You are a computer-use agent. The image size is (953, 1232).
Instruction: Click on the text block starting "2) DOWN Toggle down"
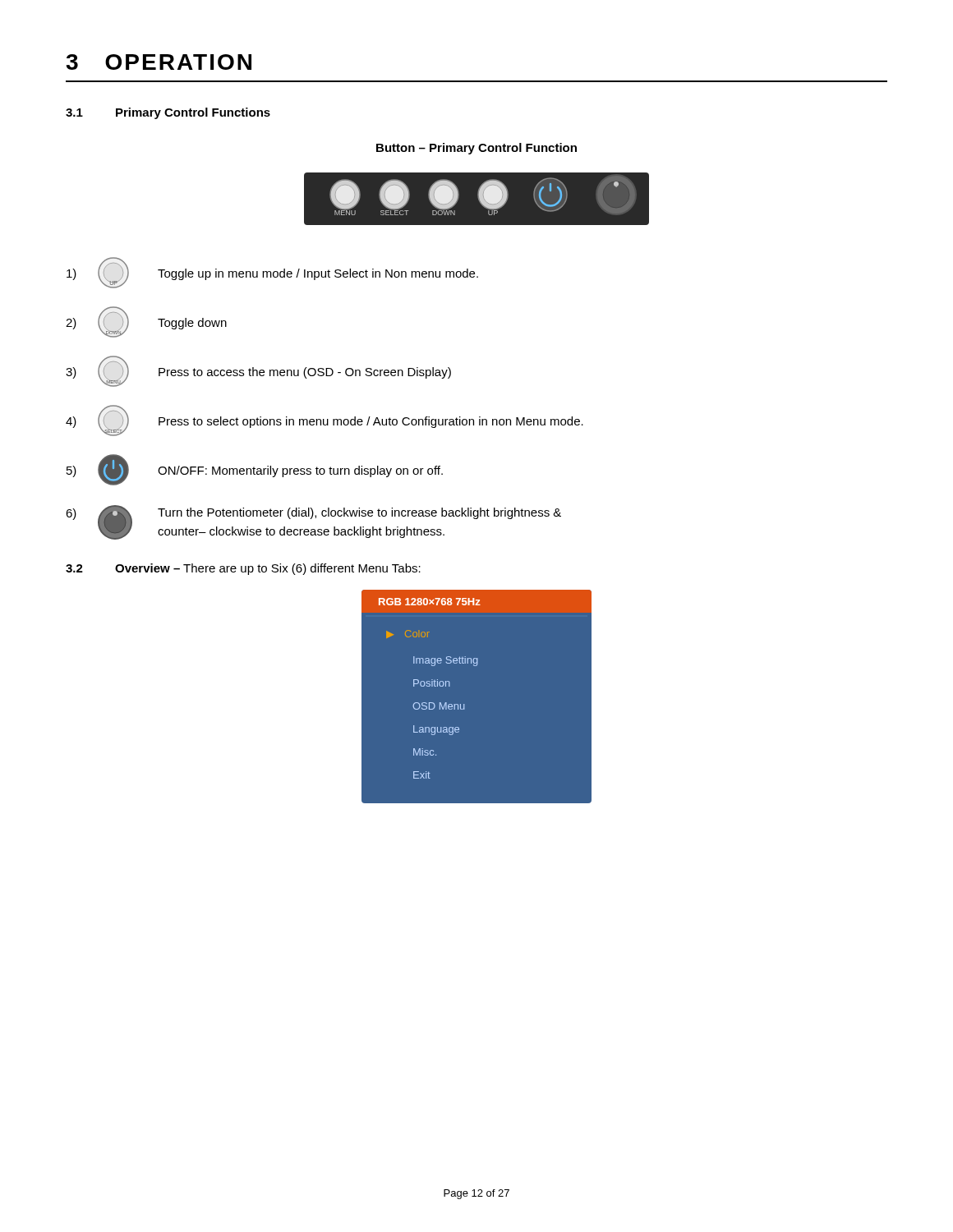coord(146,322)
